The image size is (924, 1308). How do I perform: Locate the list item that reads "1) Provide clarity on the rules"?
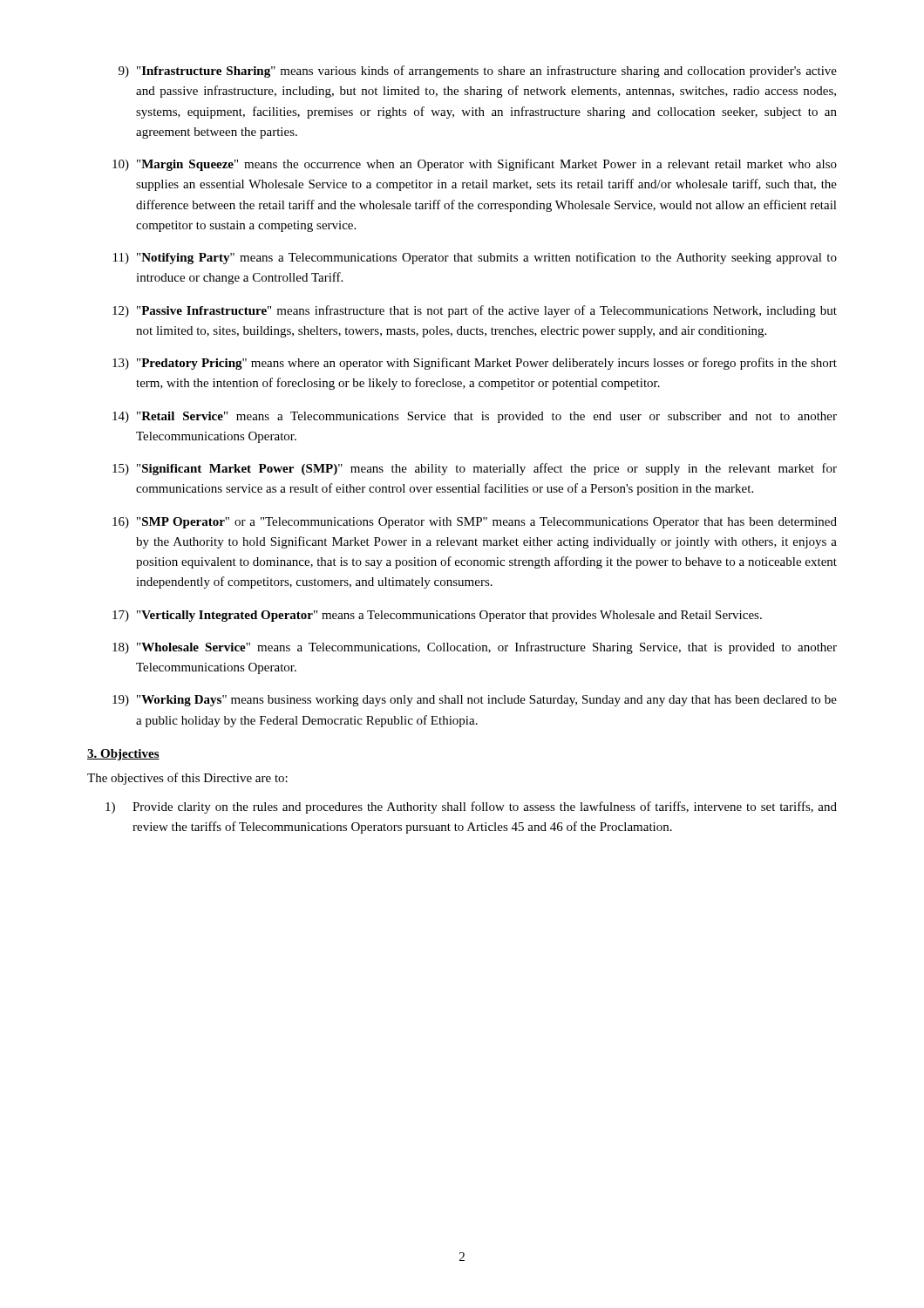[471, 817]
